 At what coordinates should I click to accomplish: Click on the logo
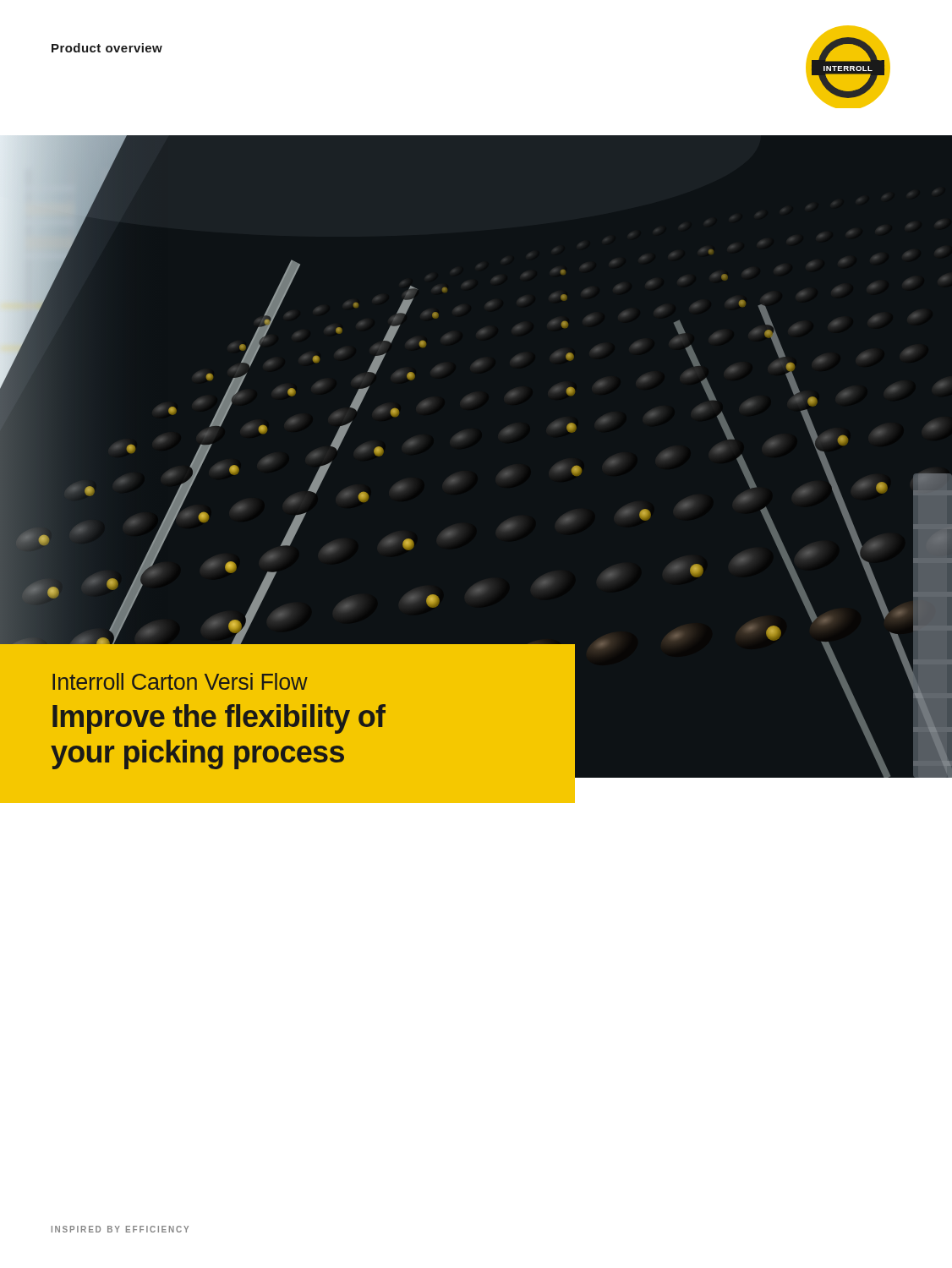pyautogui.click(x=848, y=66)
